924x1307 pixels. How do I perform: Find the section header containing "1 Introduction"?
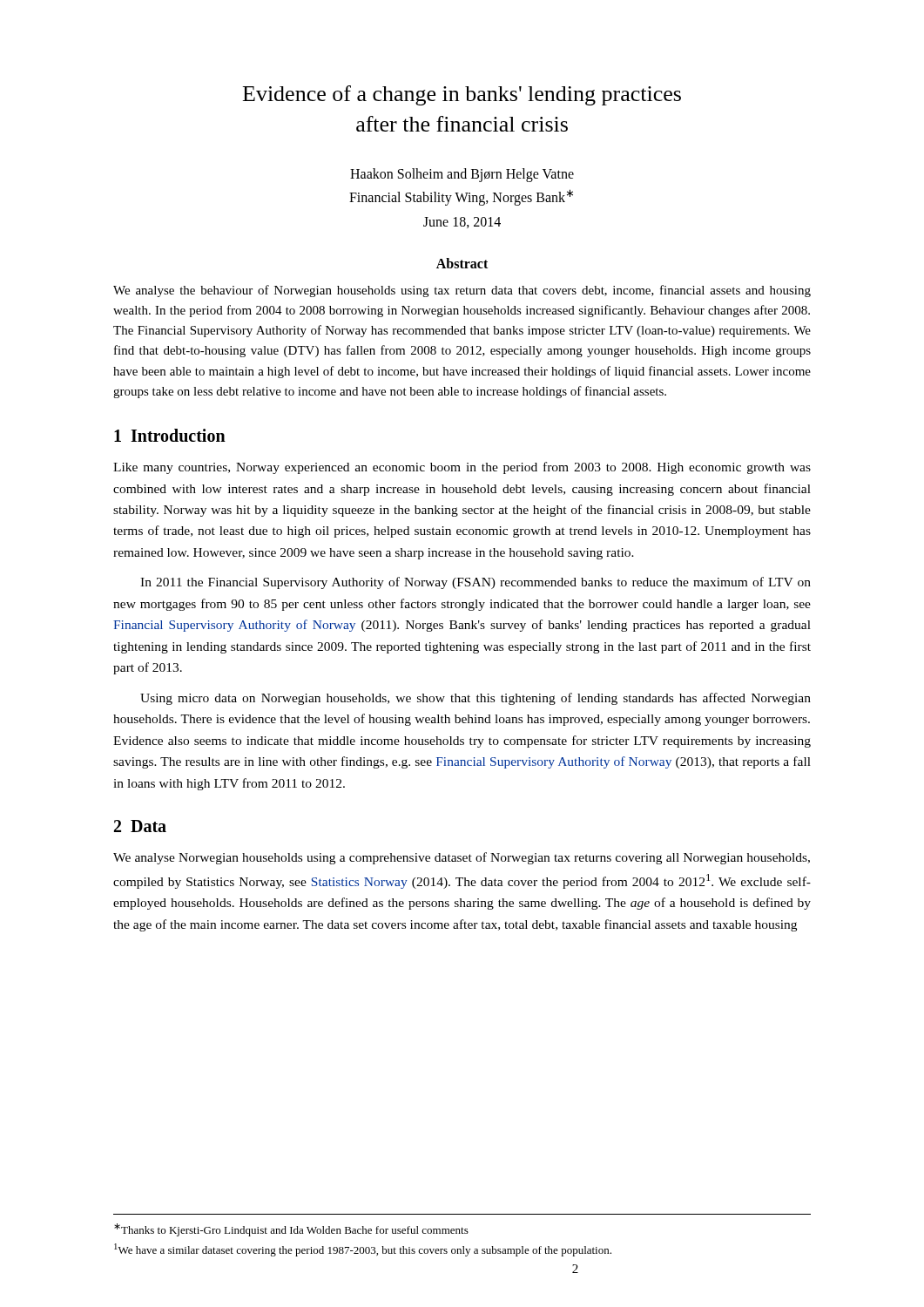pos(169,436)
